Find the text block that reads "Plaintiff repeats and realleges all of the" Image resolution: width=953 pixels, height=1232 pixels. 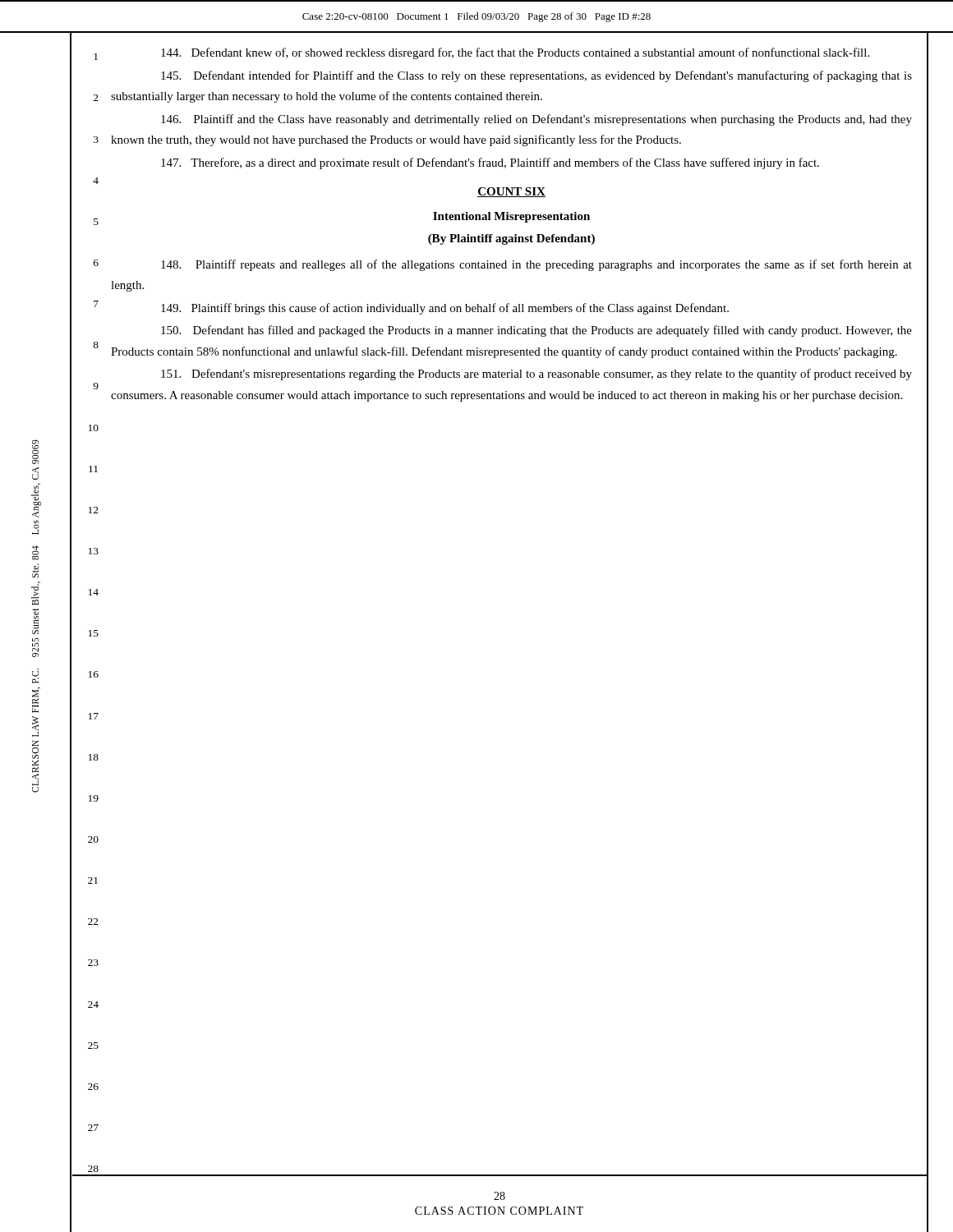click(511, 275)
